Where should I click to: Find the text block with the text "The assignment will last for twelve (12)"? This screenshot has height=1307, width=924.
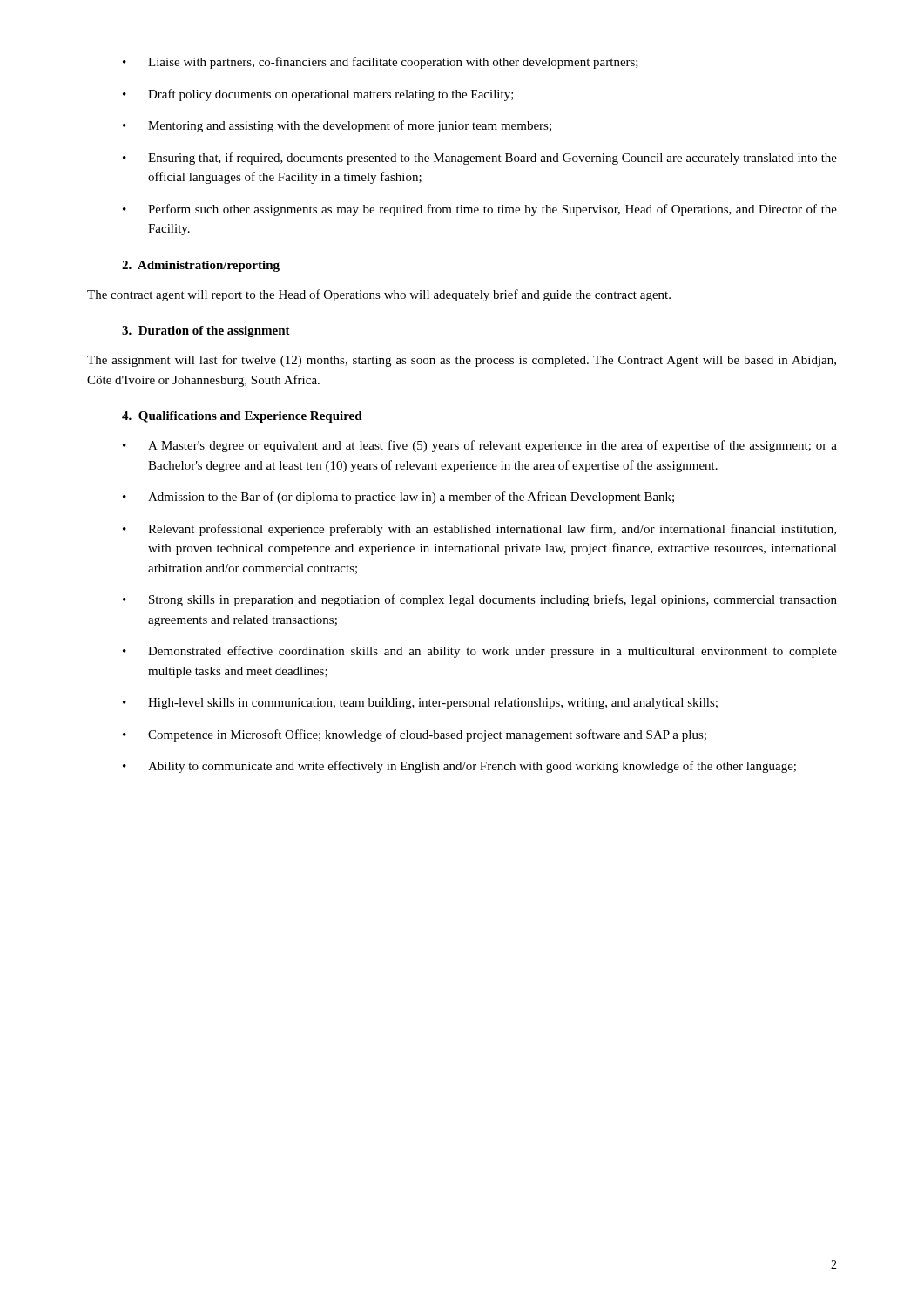(462, 370)
